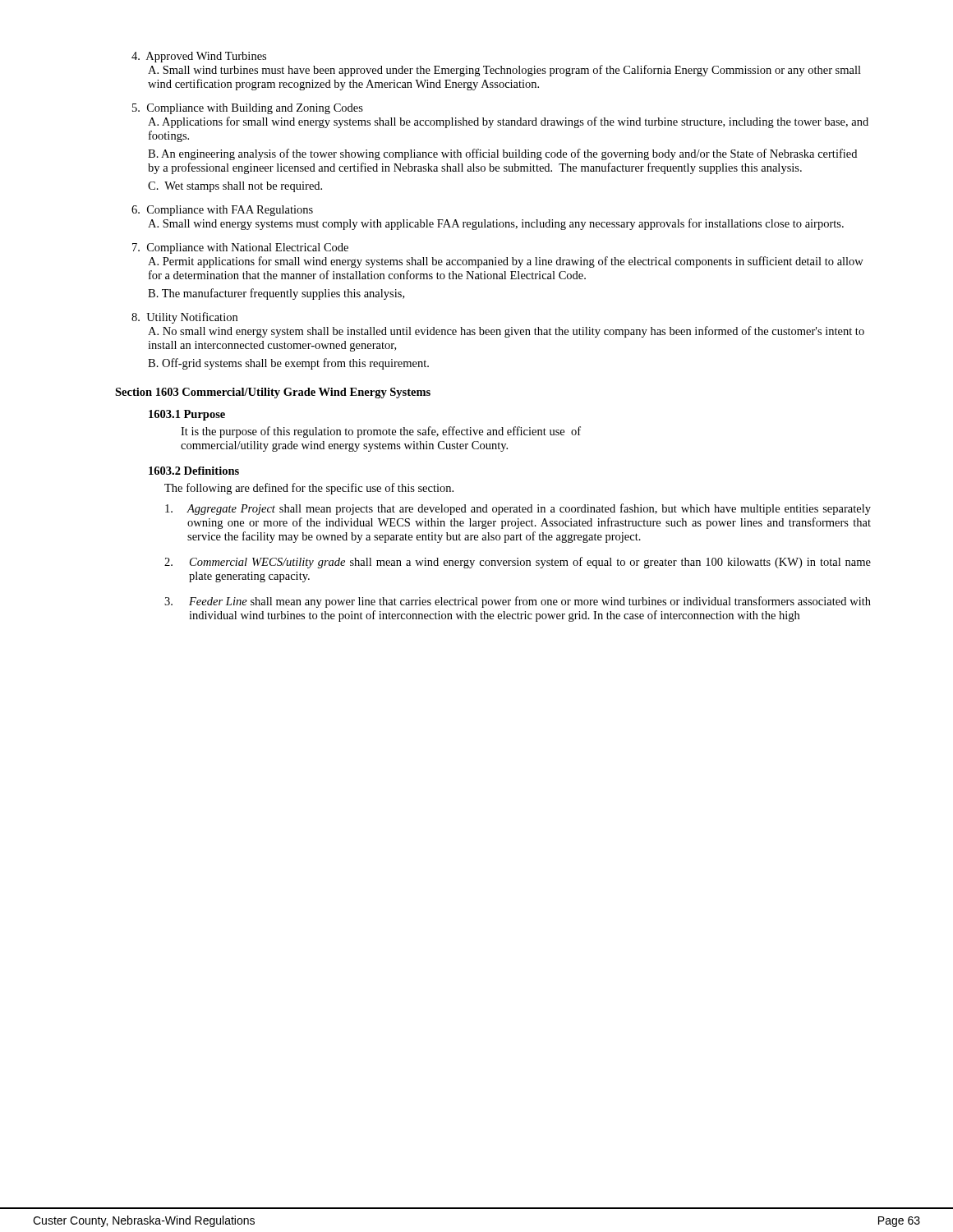This screenshot has height=1232, width=953.
Task: Point to the text starting "2. Commercial WECS/utility grade shall mean a"
Action: 518,569
